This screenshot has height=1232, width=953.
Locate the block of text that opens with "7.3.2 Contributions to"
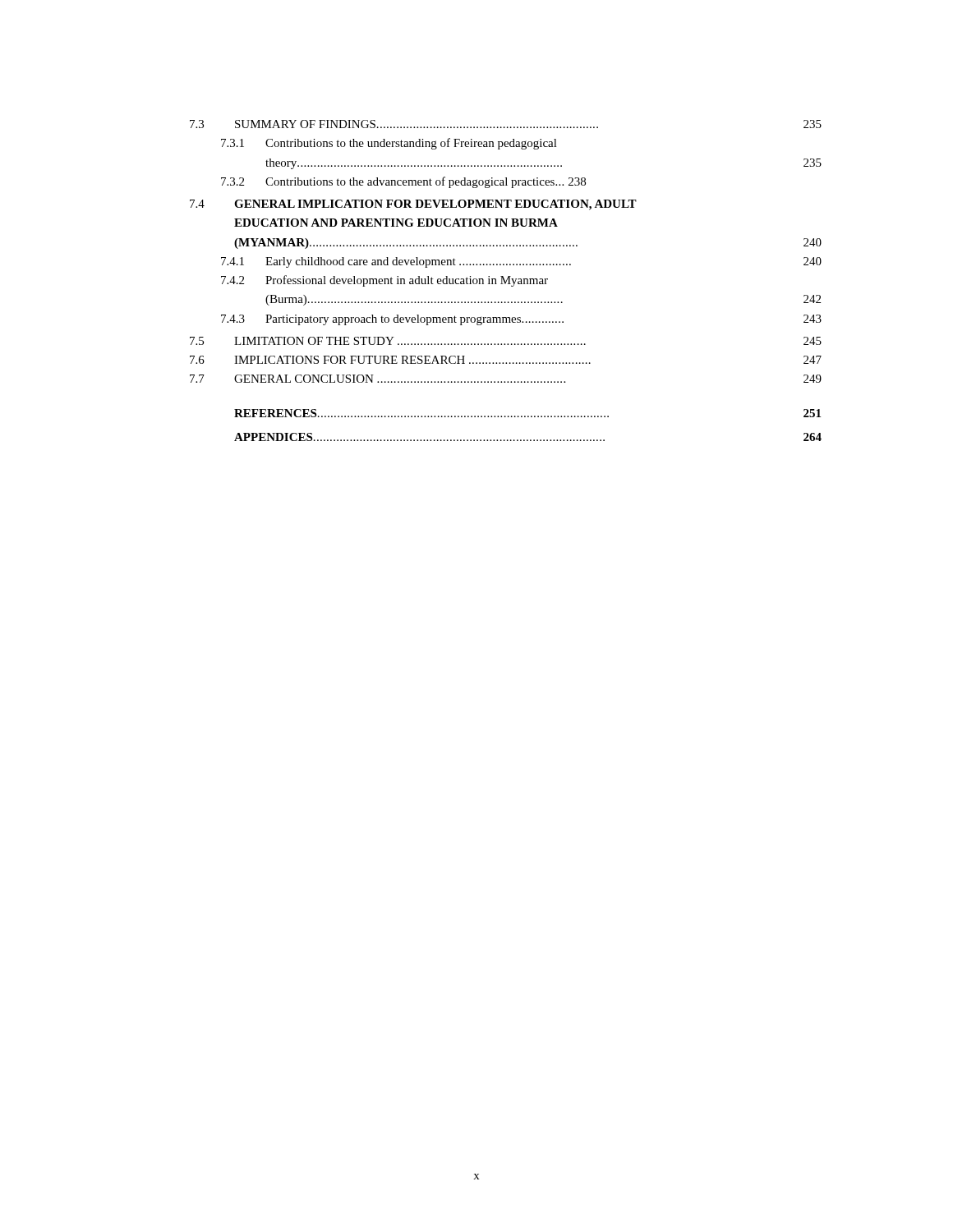[506, 182]
